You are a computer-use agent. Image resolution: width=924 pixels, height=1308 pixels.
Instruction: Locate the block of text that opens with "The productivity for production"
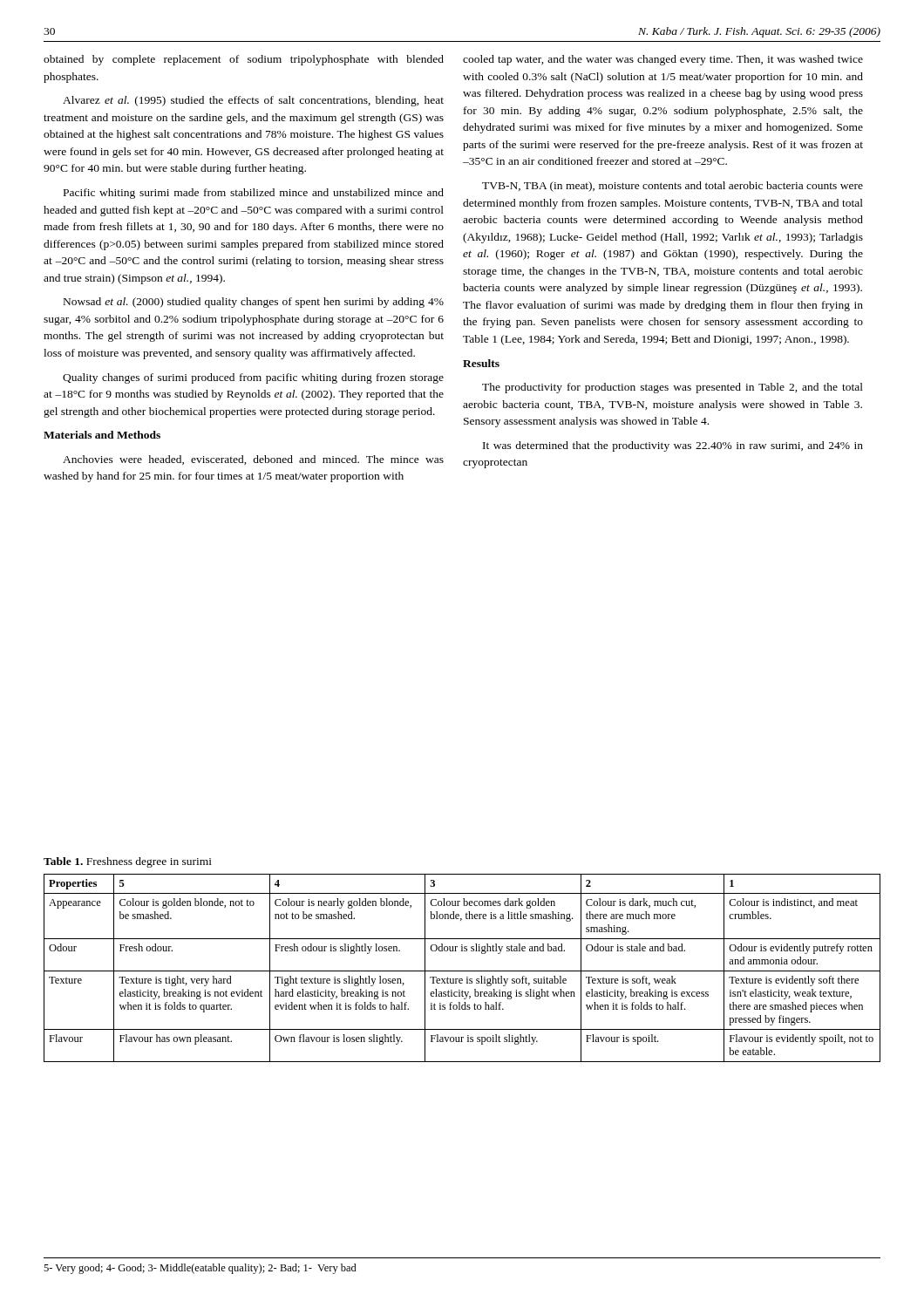tap(663, 425)
